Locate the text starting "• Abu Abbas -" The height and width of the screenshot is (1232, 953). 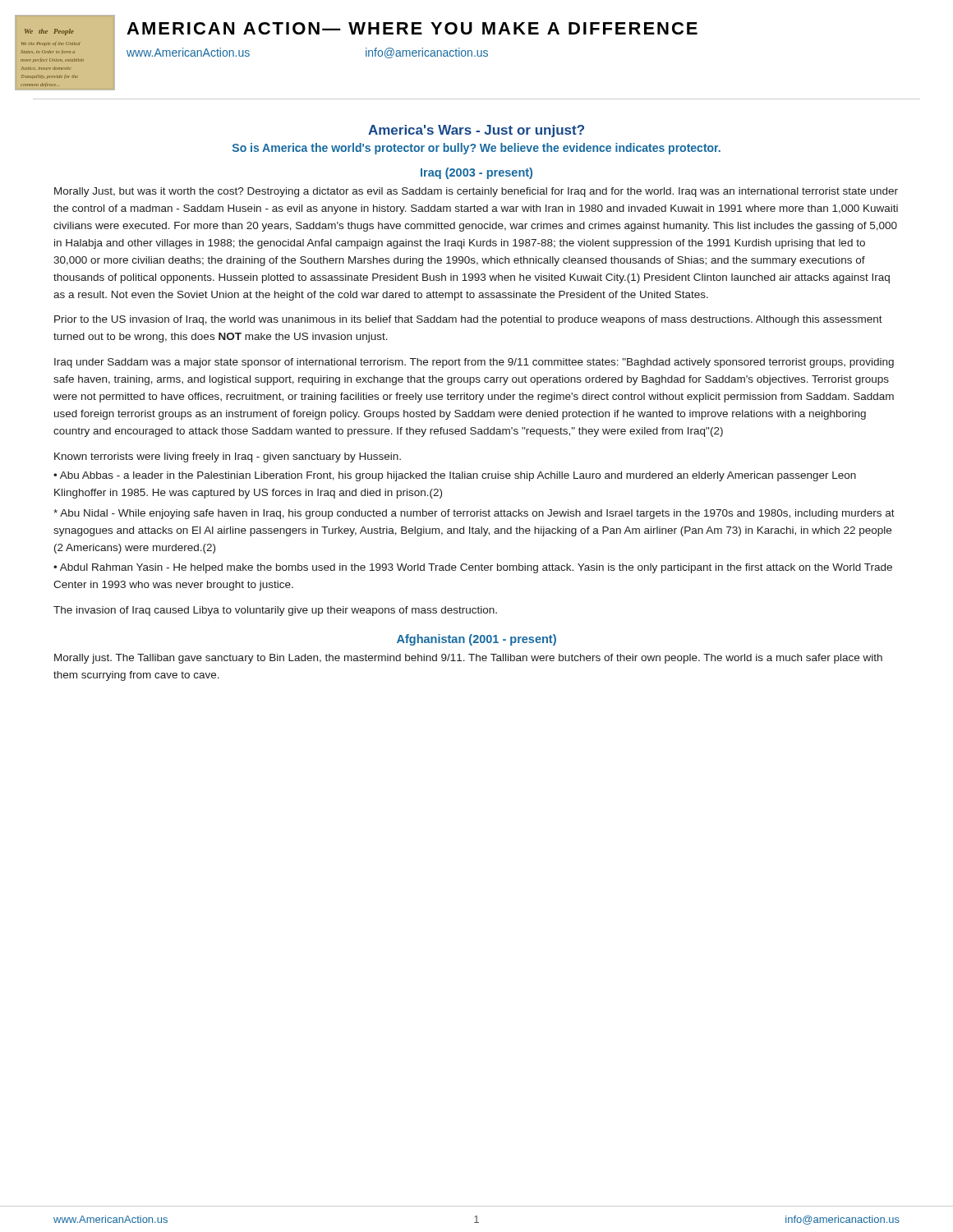pos(455,484)
